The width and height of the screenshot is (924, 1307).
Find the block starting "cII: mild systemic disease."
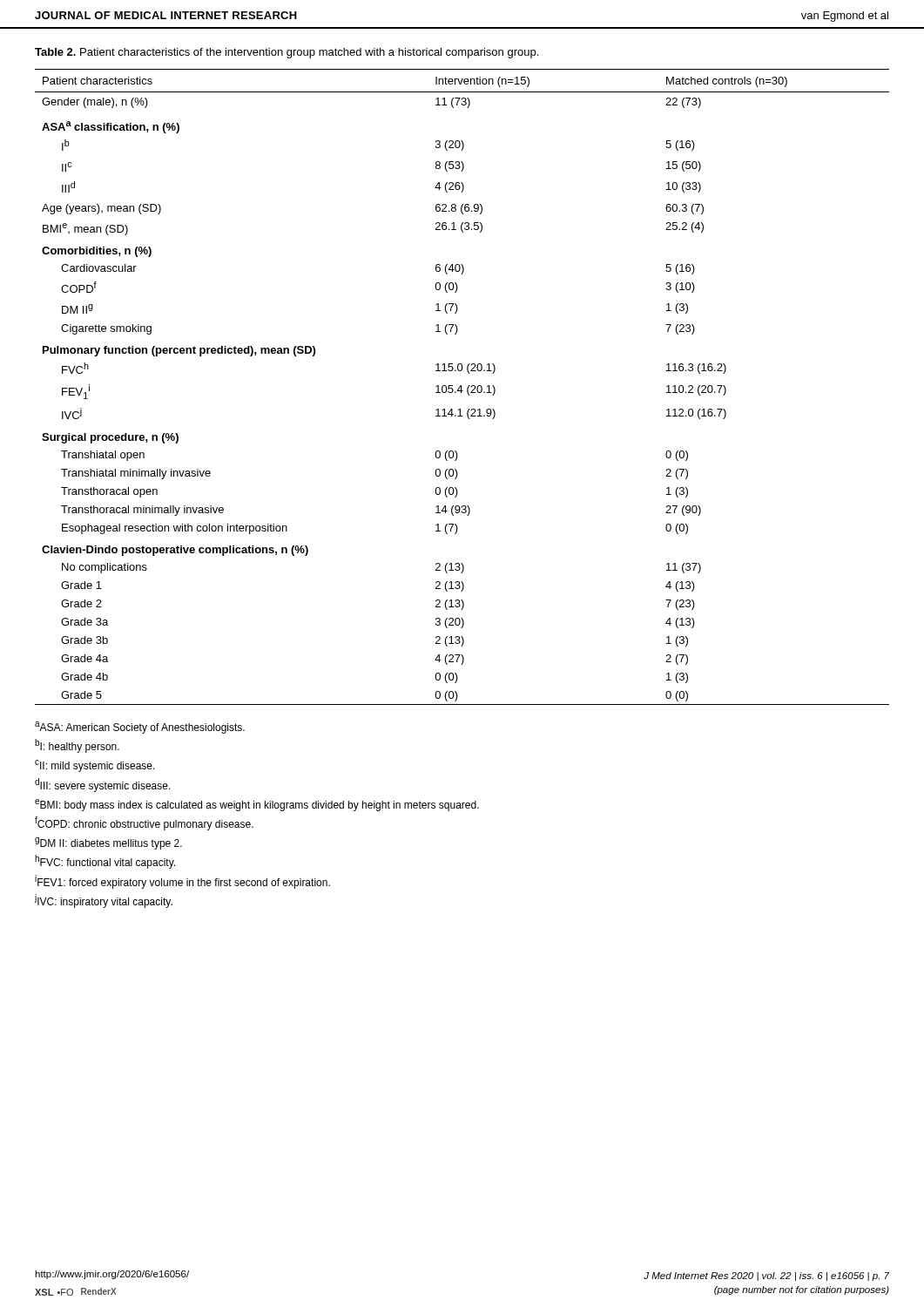(95, 765)
